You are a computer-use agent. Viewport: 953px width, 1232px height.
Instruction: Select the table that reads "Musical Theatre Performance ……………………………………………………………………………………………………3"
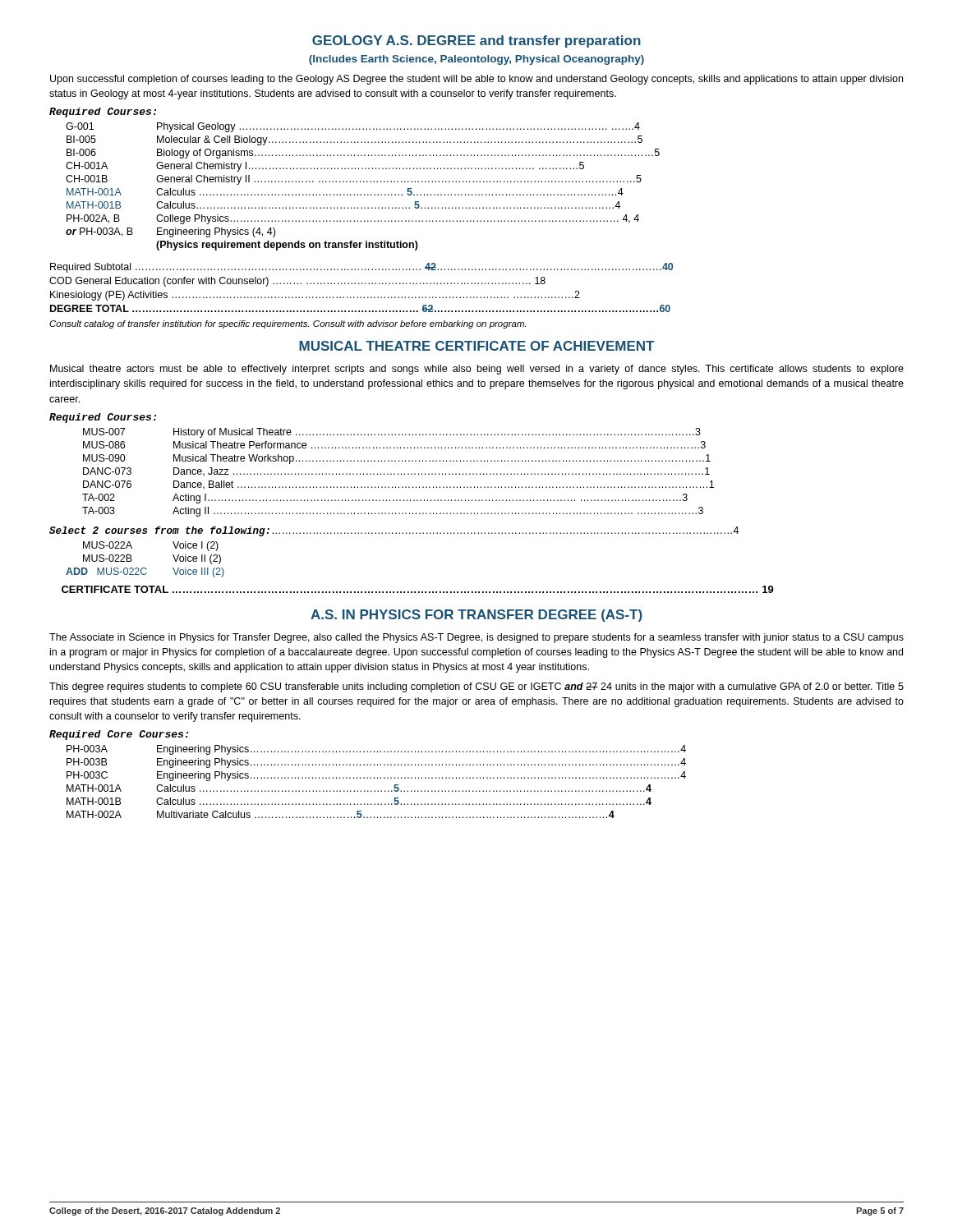(476, 464)
